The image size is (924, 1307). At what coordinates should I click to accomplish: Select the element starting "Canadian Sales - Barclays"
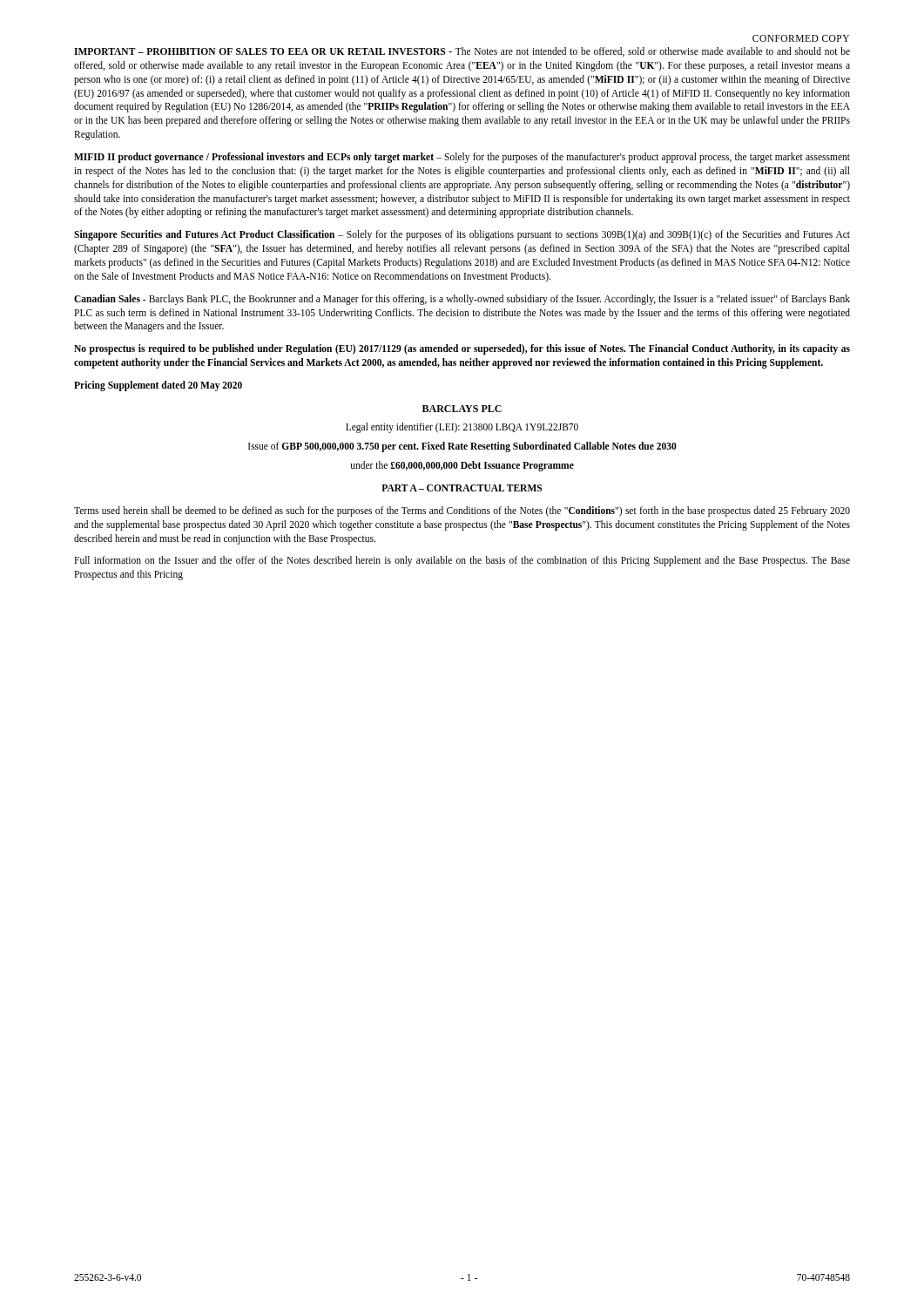coord(462,312)
